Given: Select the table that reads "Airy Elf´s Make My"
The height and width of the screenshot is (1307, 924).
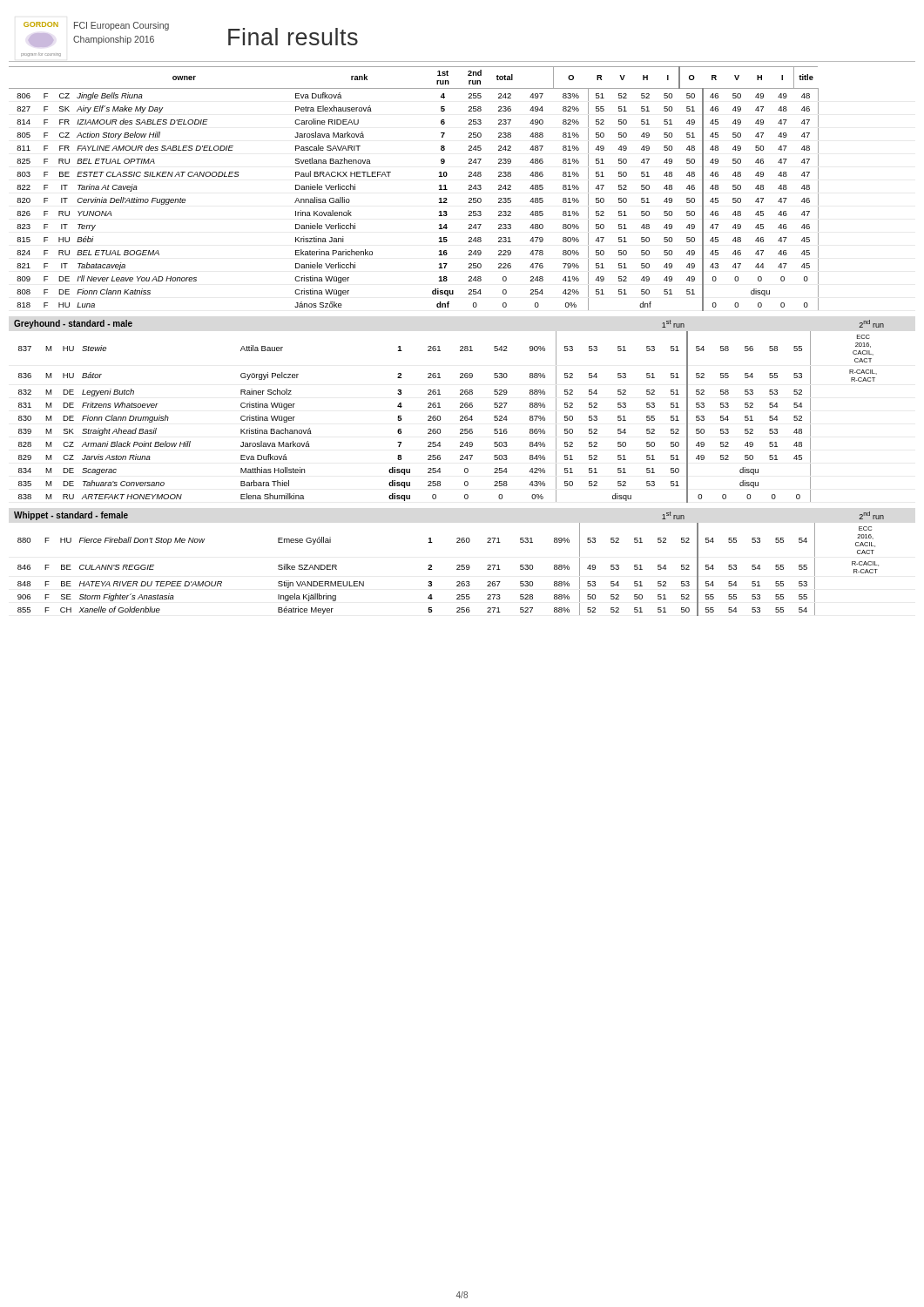Looking at the screenshot, I should pos(462,189).
